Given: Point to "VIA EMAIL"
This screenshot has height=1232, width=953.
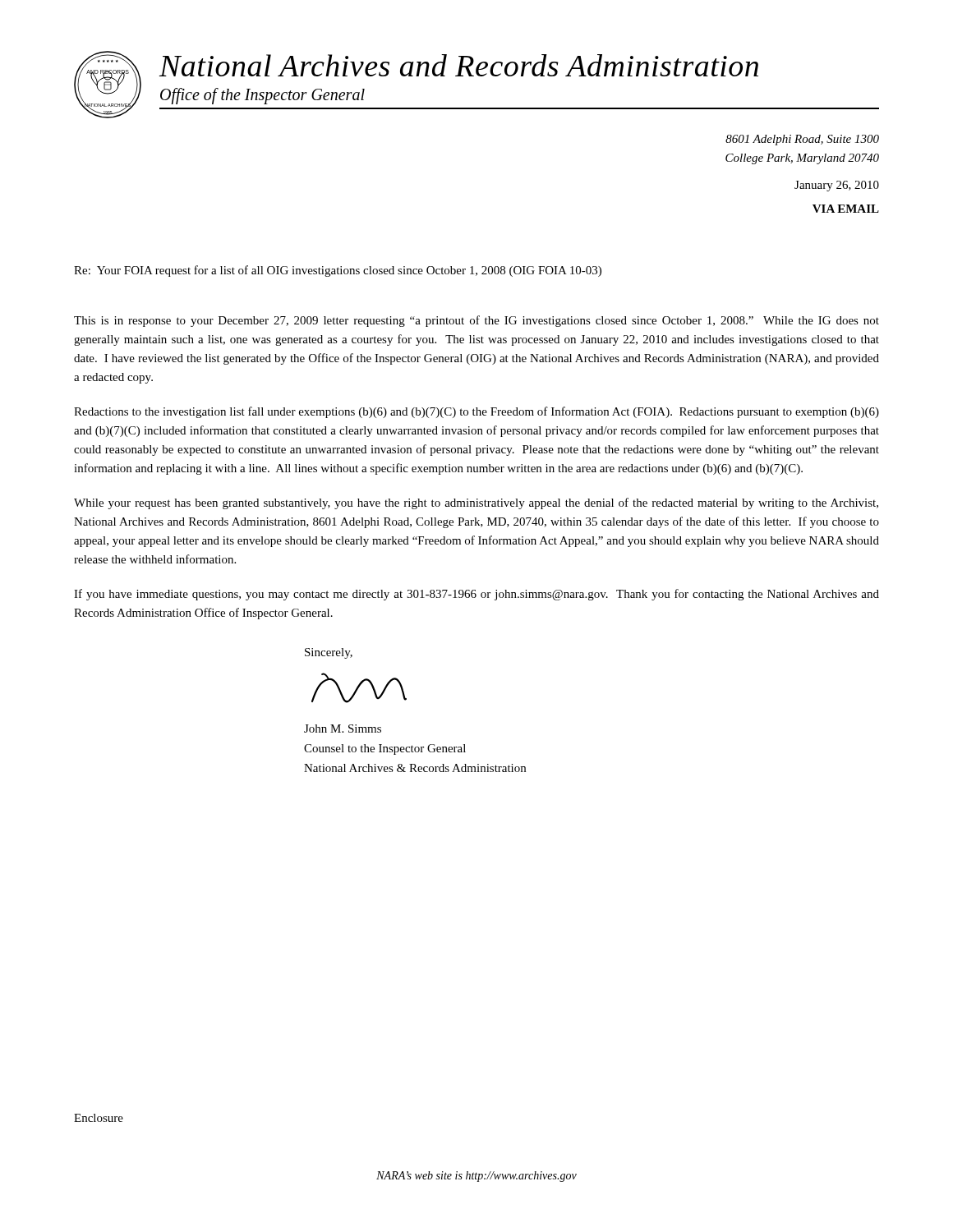Looking at the screenshot, I should (x=846, y=209).
